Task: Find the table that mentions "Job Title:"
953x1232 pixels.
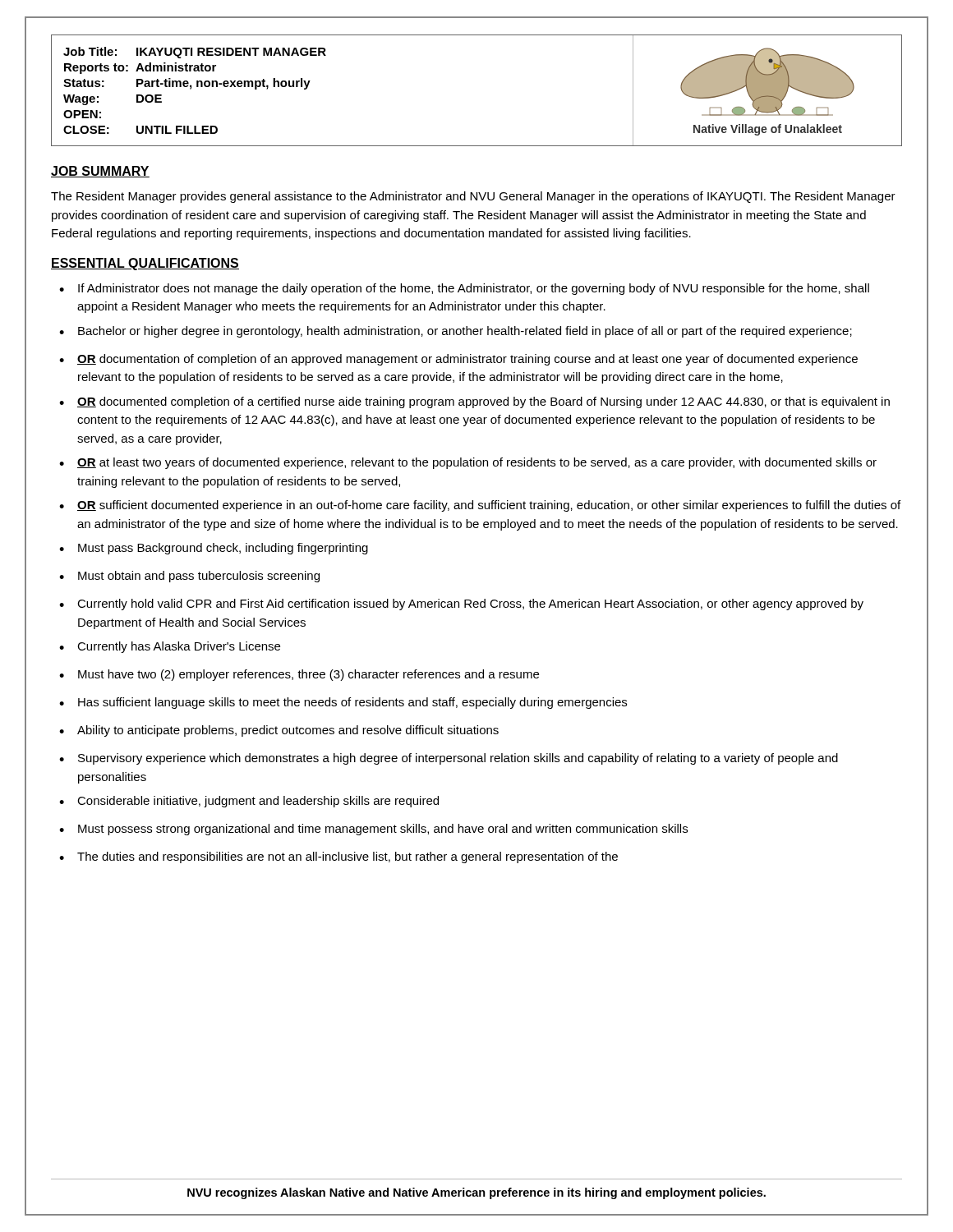Action: 342,90
